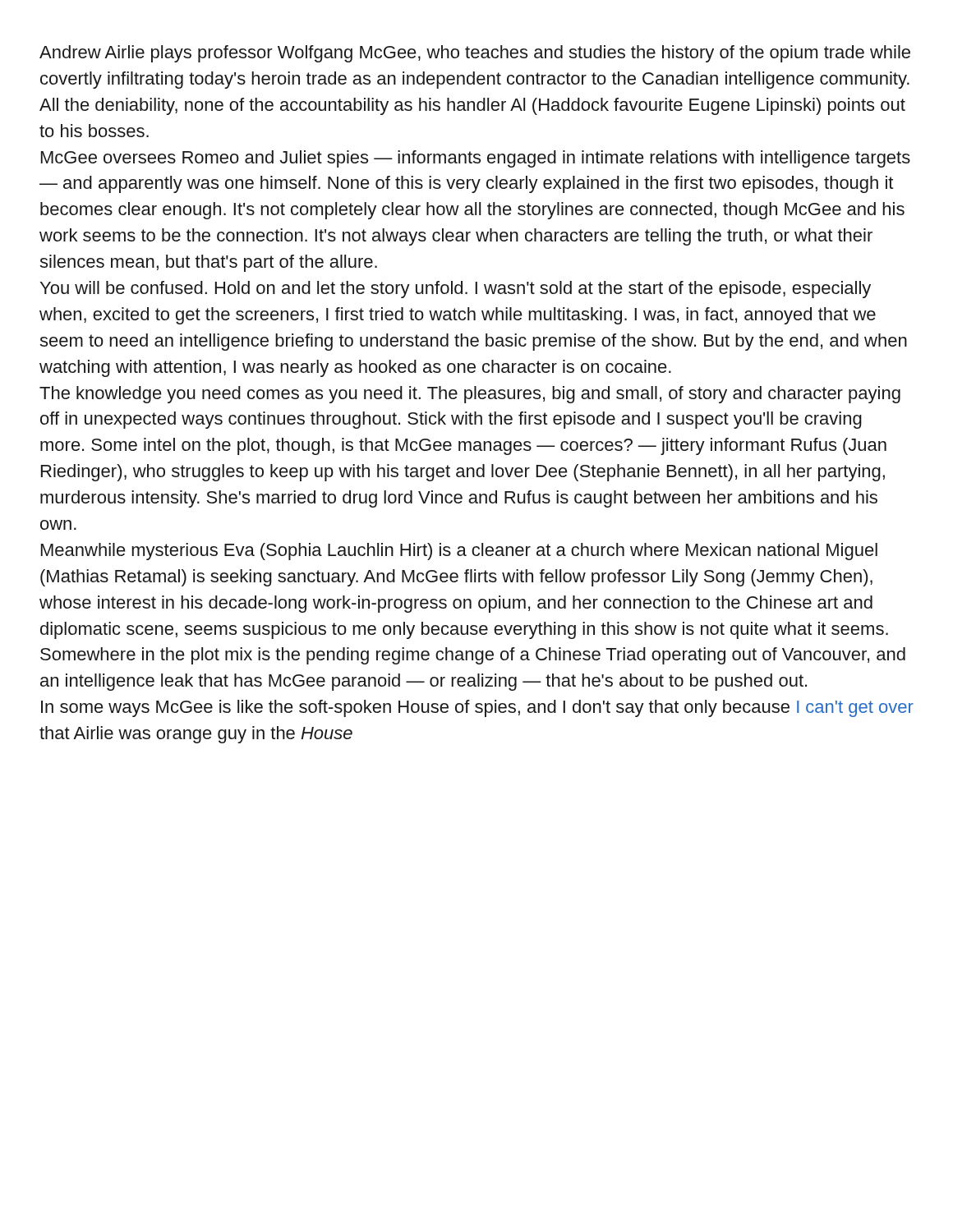Find the block on this page that starts "Andrew Airlie plays professor Wolfgang McGee, who"
Screen dimensions: 1232x953
point(476,393)
